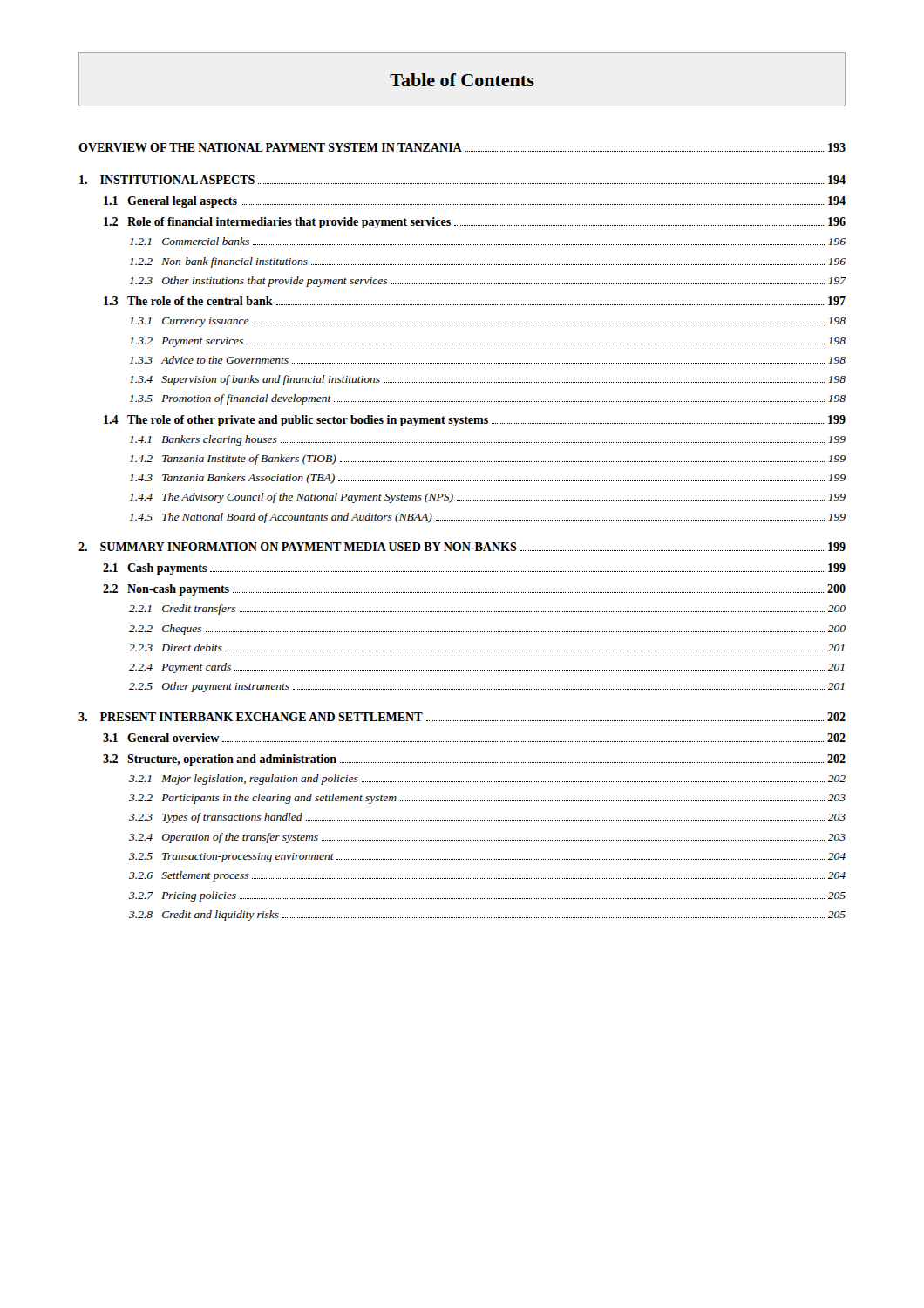Navigate to the passage starting "3.2.6 Settlement process 204"

coord(487,876)
